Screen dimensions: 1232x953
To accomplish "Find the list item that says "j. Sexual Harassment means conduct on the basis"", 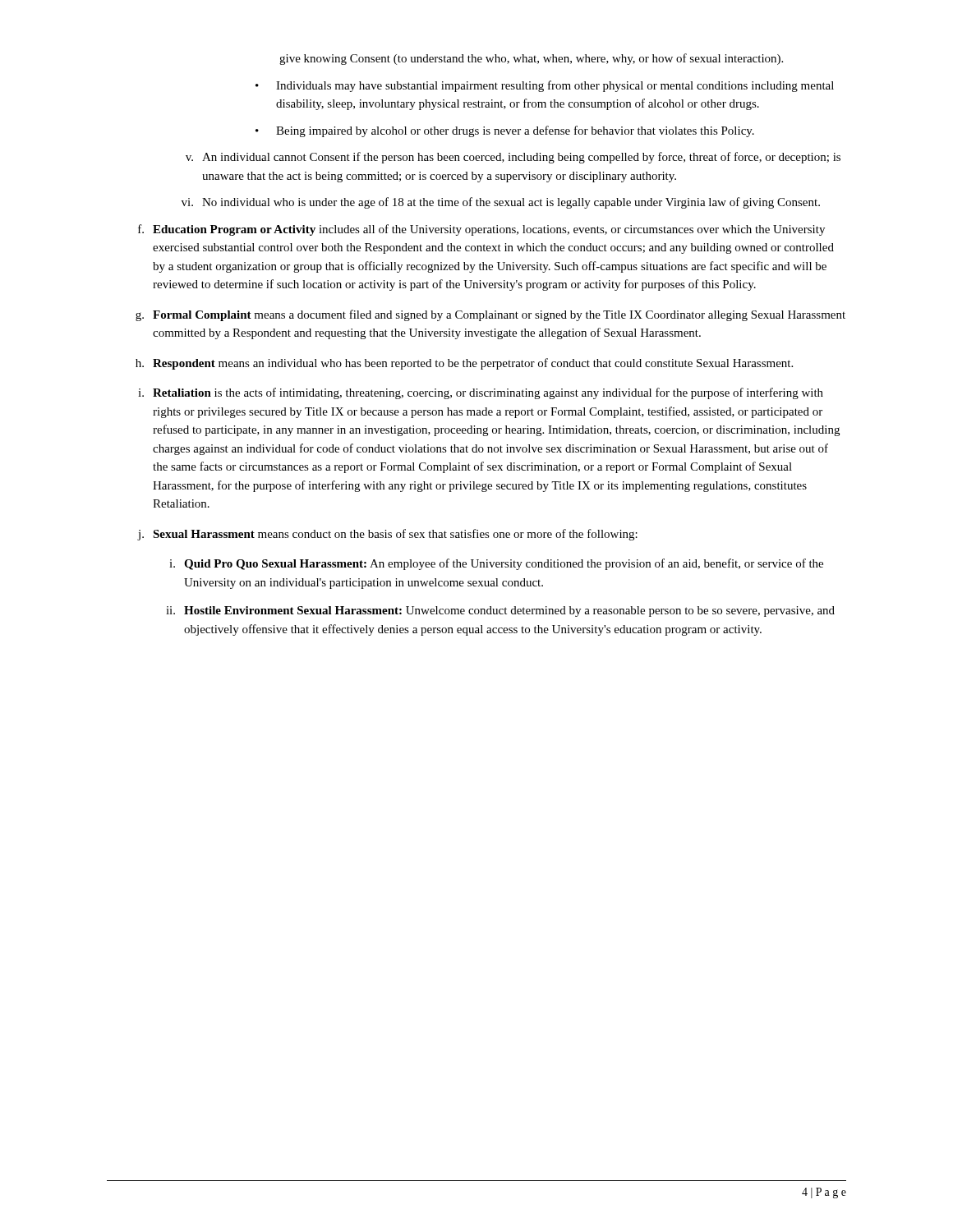I will [476, 534].
